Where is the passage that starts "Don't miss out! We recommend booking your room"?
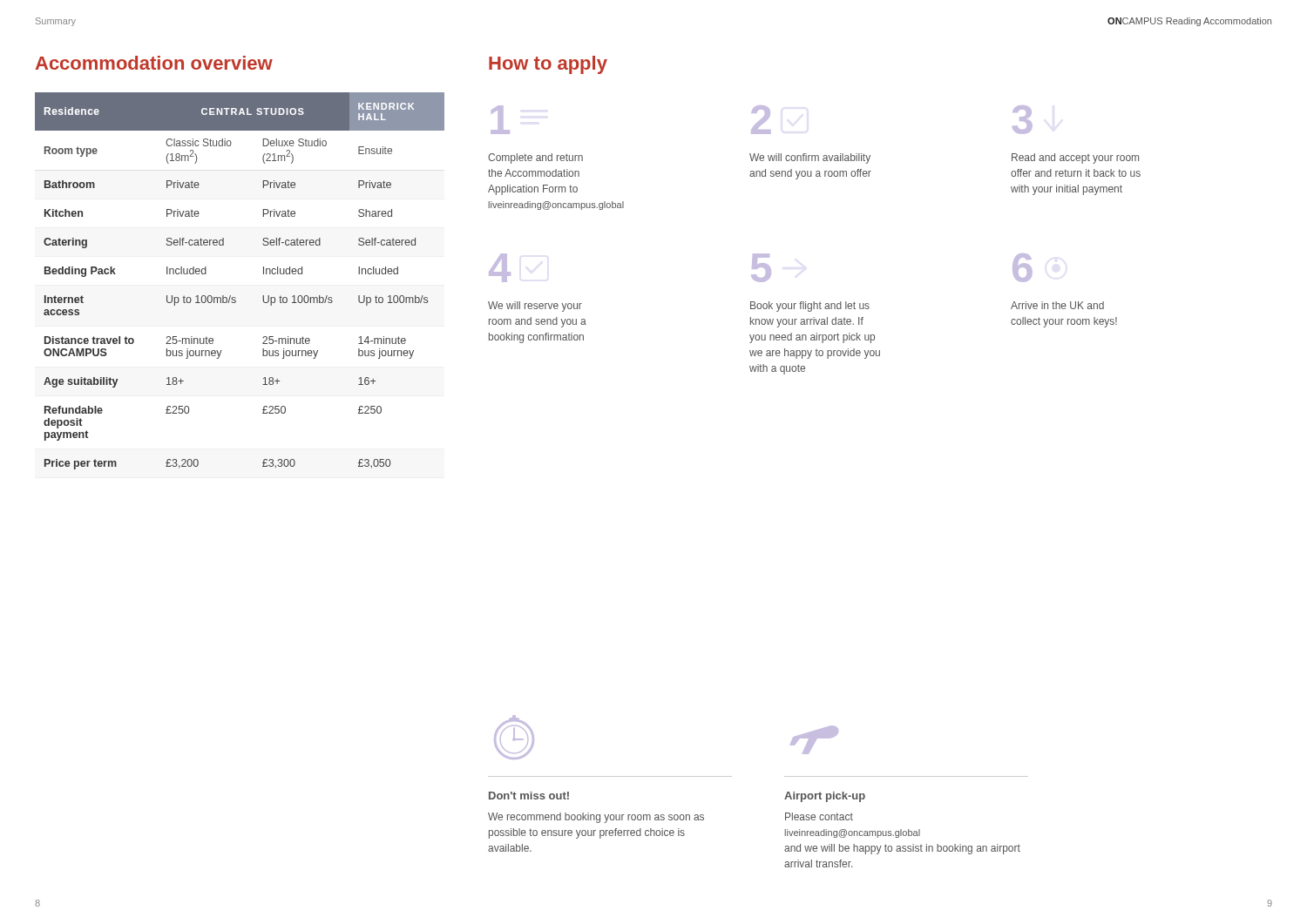 pyautogui.click(x=610, y=821)
